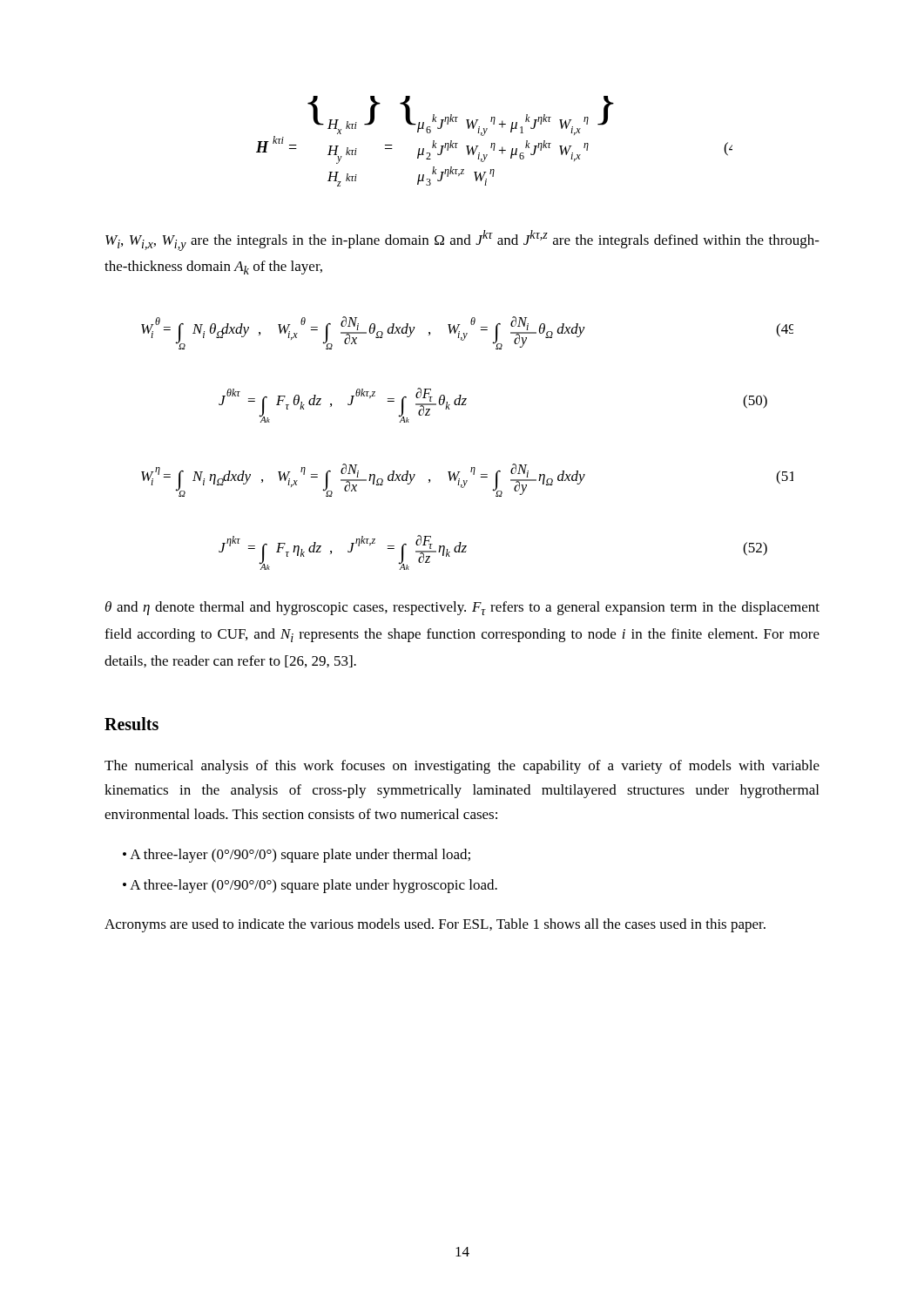
Task: Where is the formula that starts "W i η ="?
Action: click(466, 474)
